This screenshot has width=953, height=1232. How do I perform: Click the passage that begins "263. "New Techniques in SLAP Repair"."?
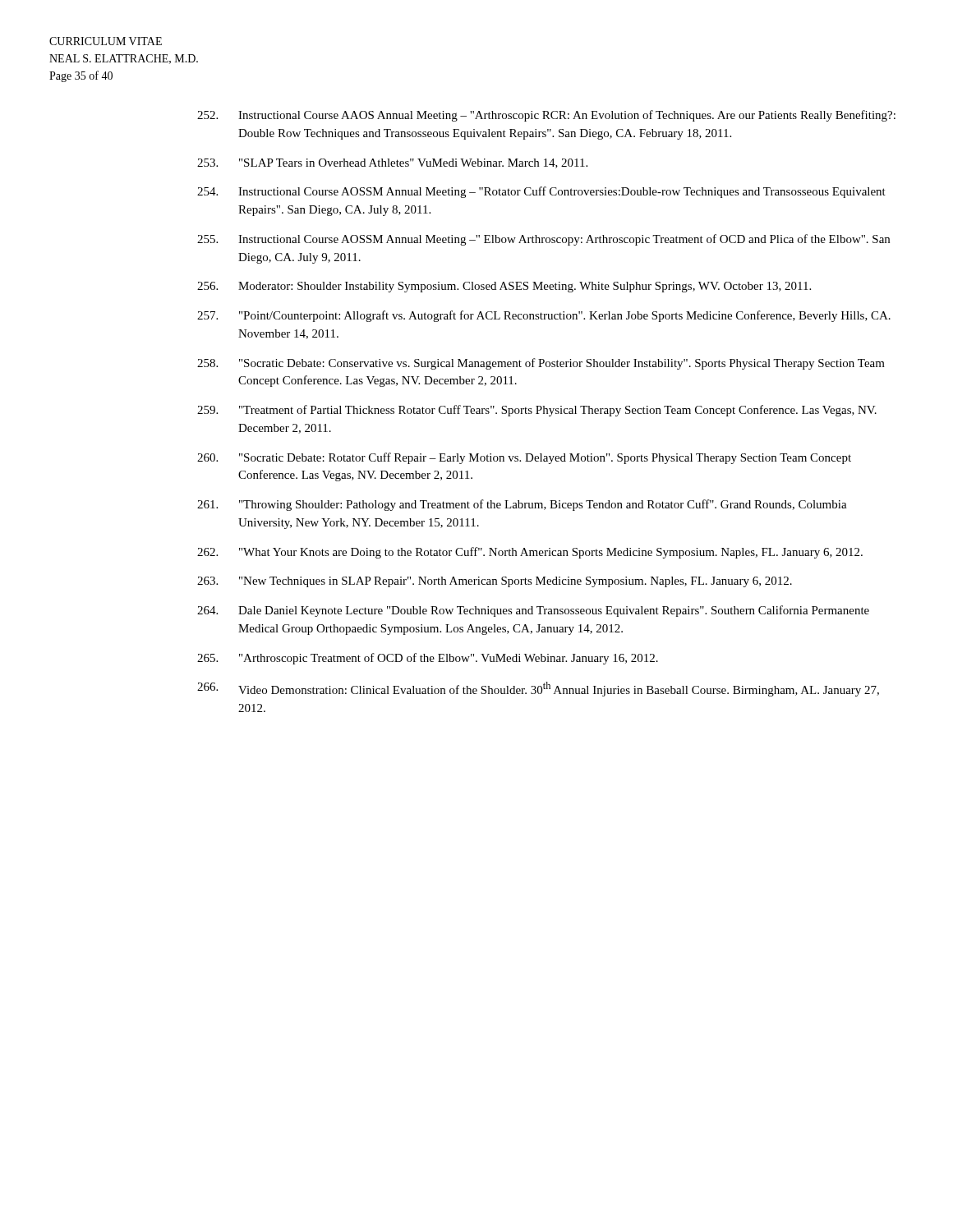coord(550,582)
